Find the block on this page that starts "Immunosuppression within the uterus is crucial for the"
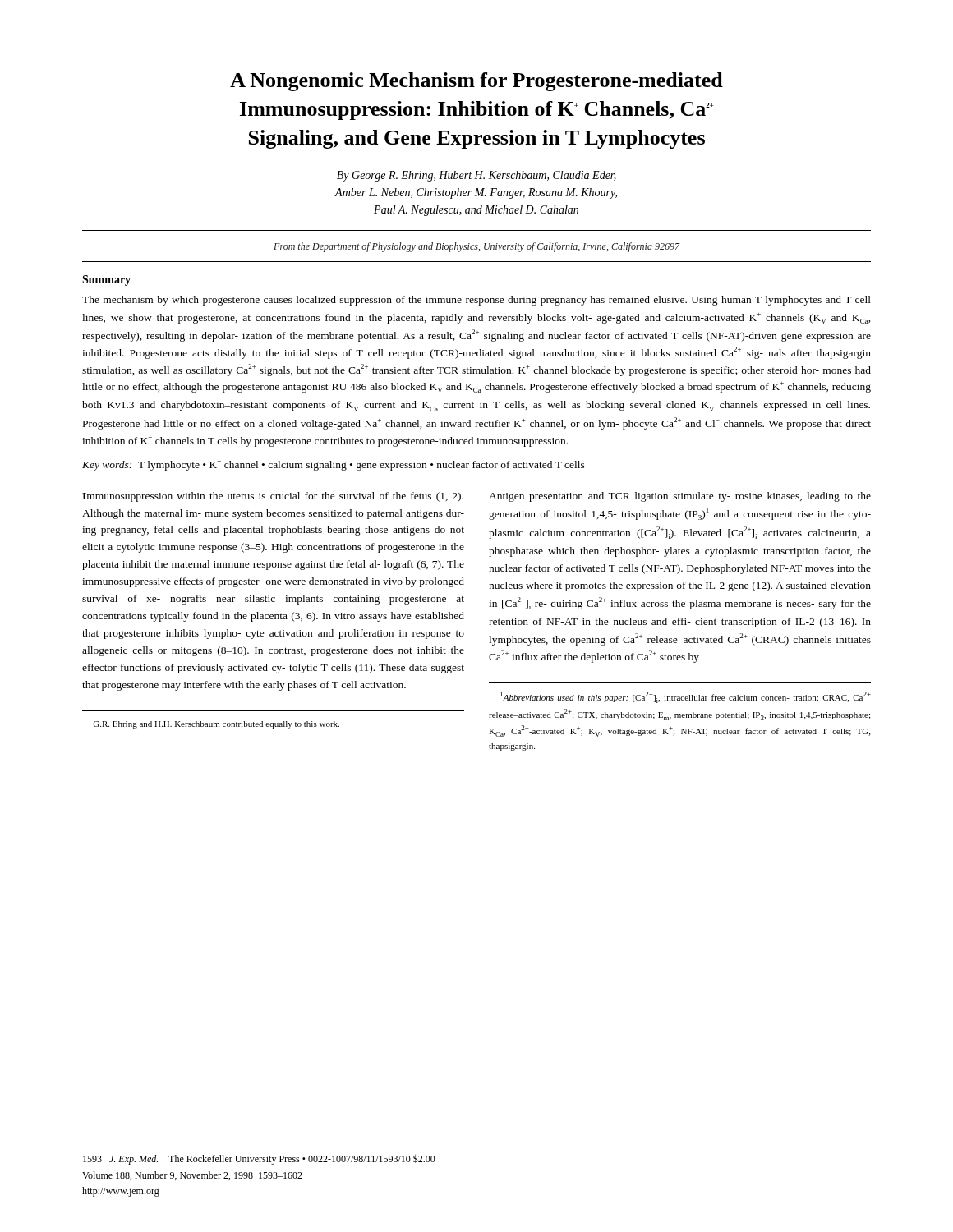 tap(273, 591)
